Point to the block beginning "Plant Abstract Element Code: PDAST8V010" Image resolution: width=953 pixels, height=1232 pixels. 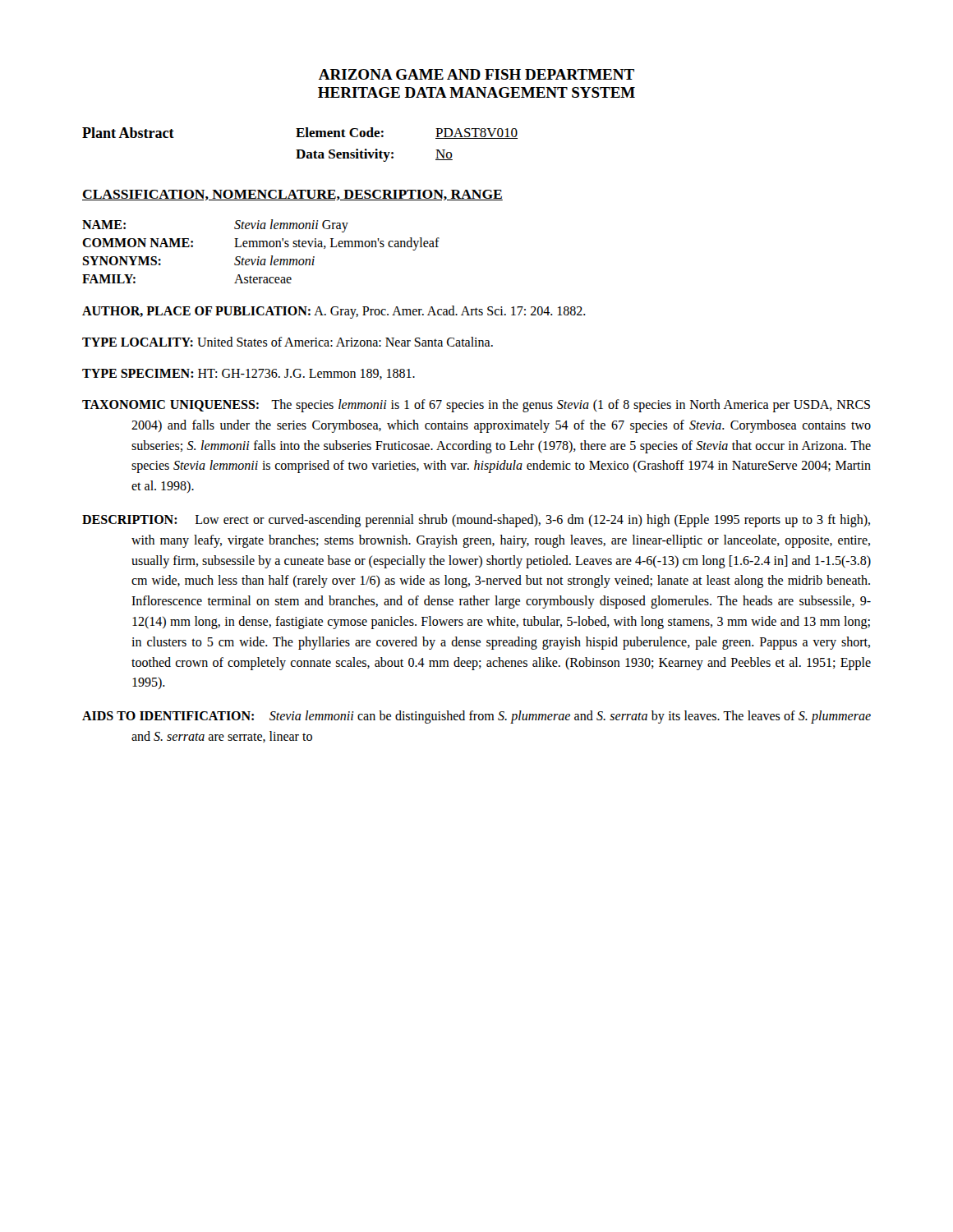point(476,146)
